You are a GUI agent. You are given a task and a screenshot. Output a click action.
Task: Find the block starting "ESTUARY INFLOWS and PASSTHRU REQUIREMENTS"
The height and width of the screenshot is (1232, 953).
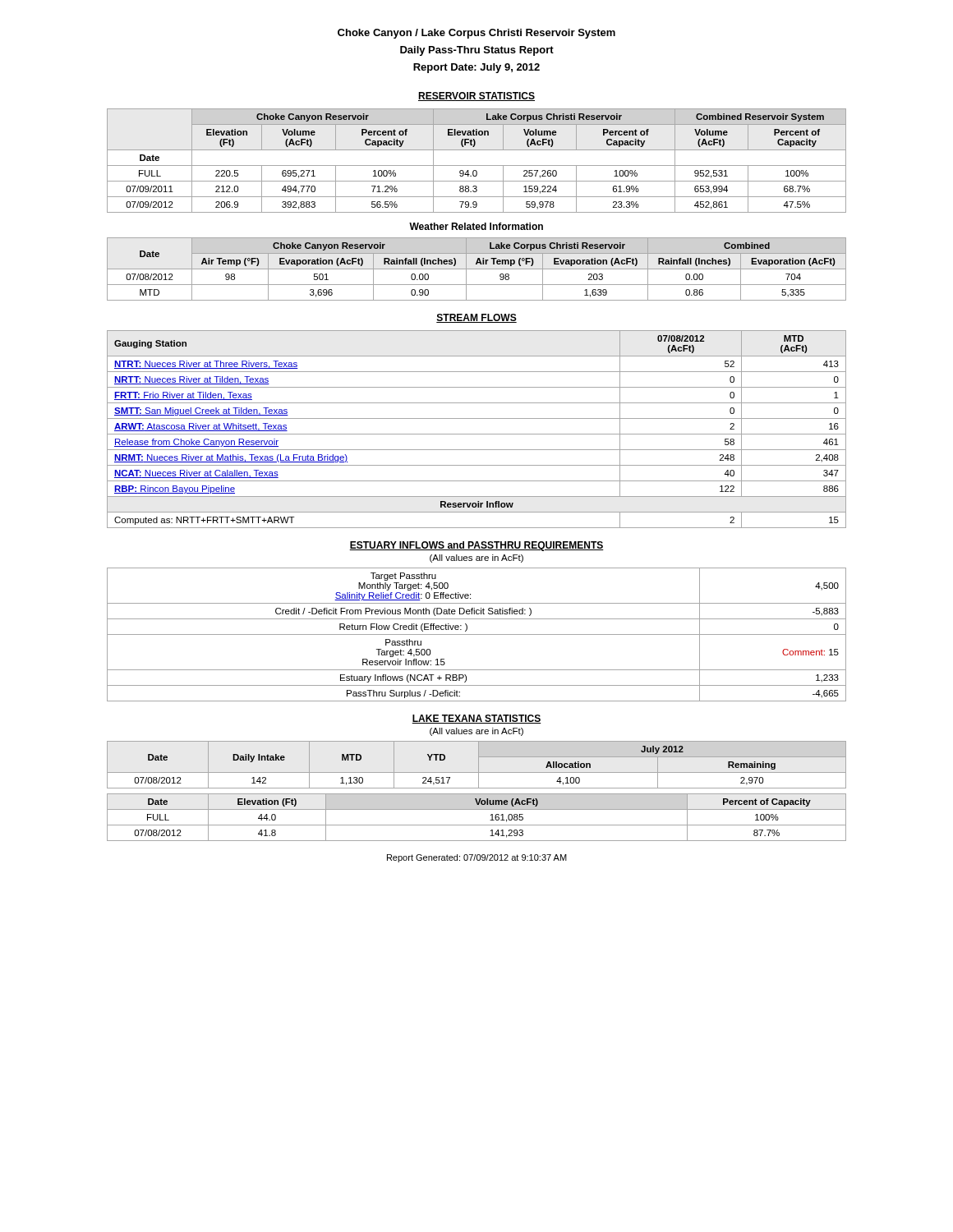pyautogui.click(x=476, y=546)
